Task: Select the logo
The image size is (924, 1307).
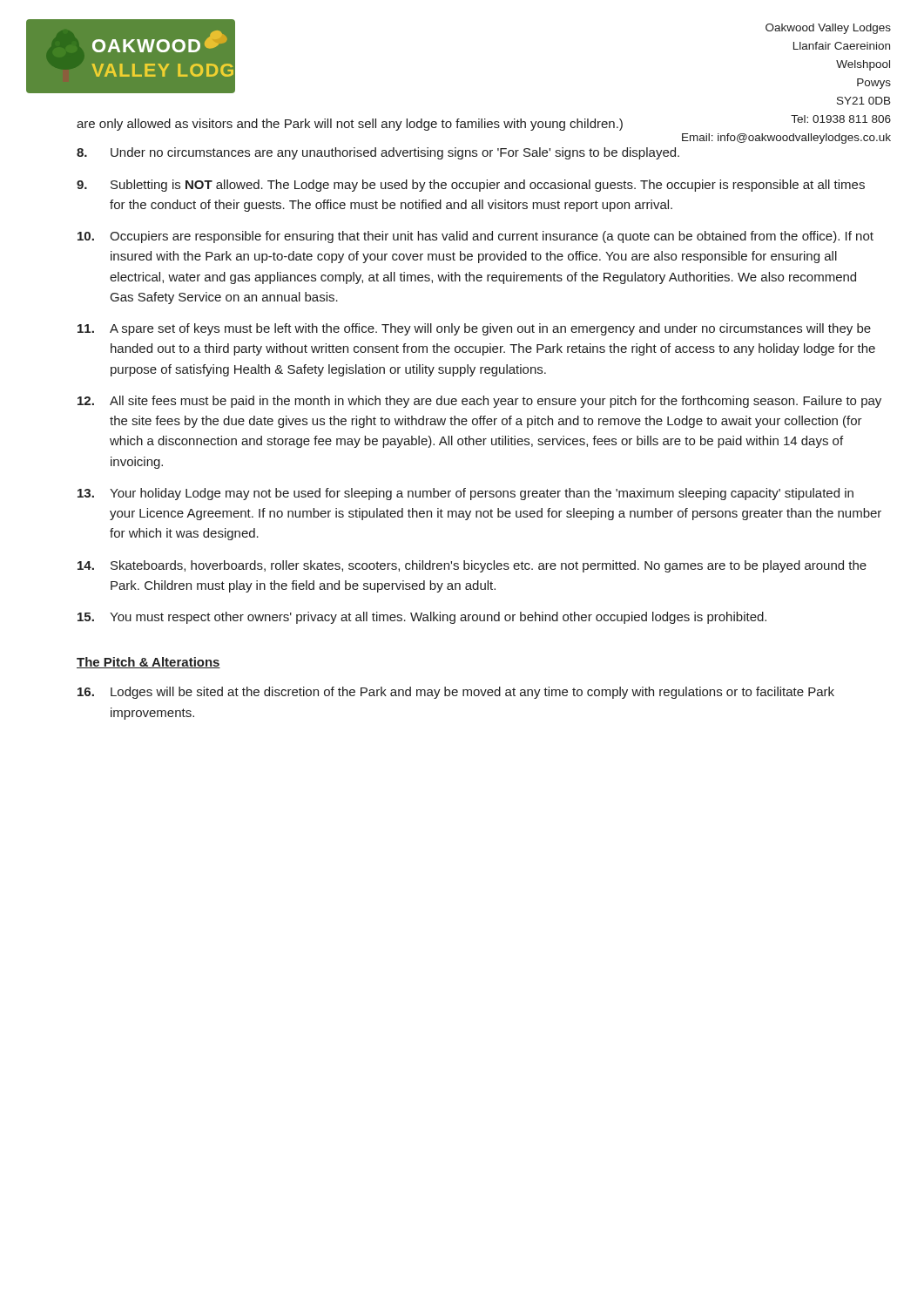Action: pos(131,56)
